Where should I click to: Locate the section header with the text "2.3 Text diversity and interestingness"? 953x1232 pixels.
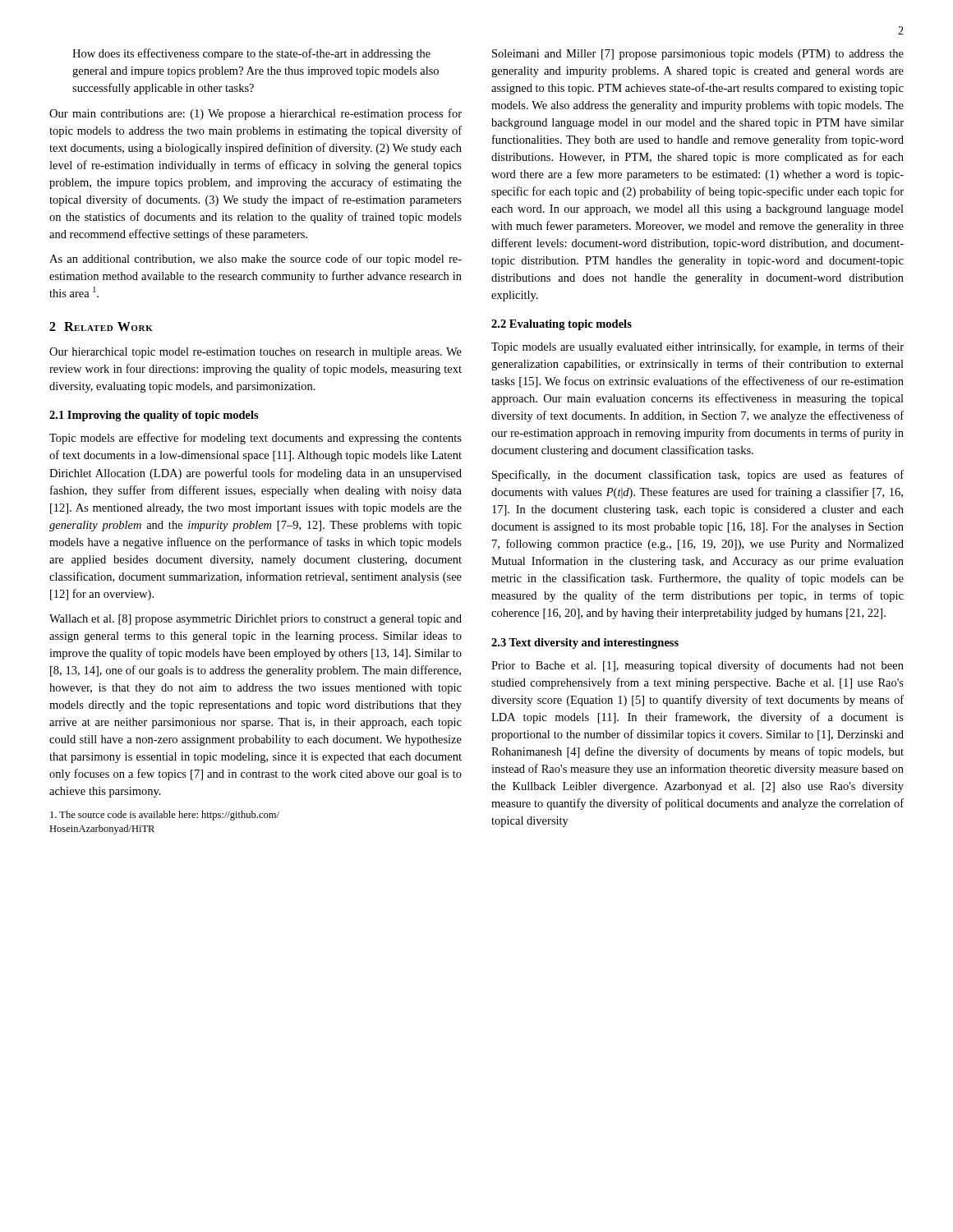[585, 642]
